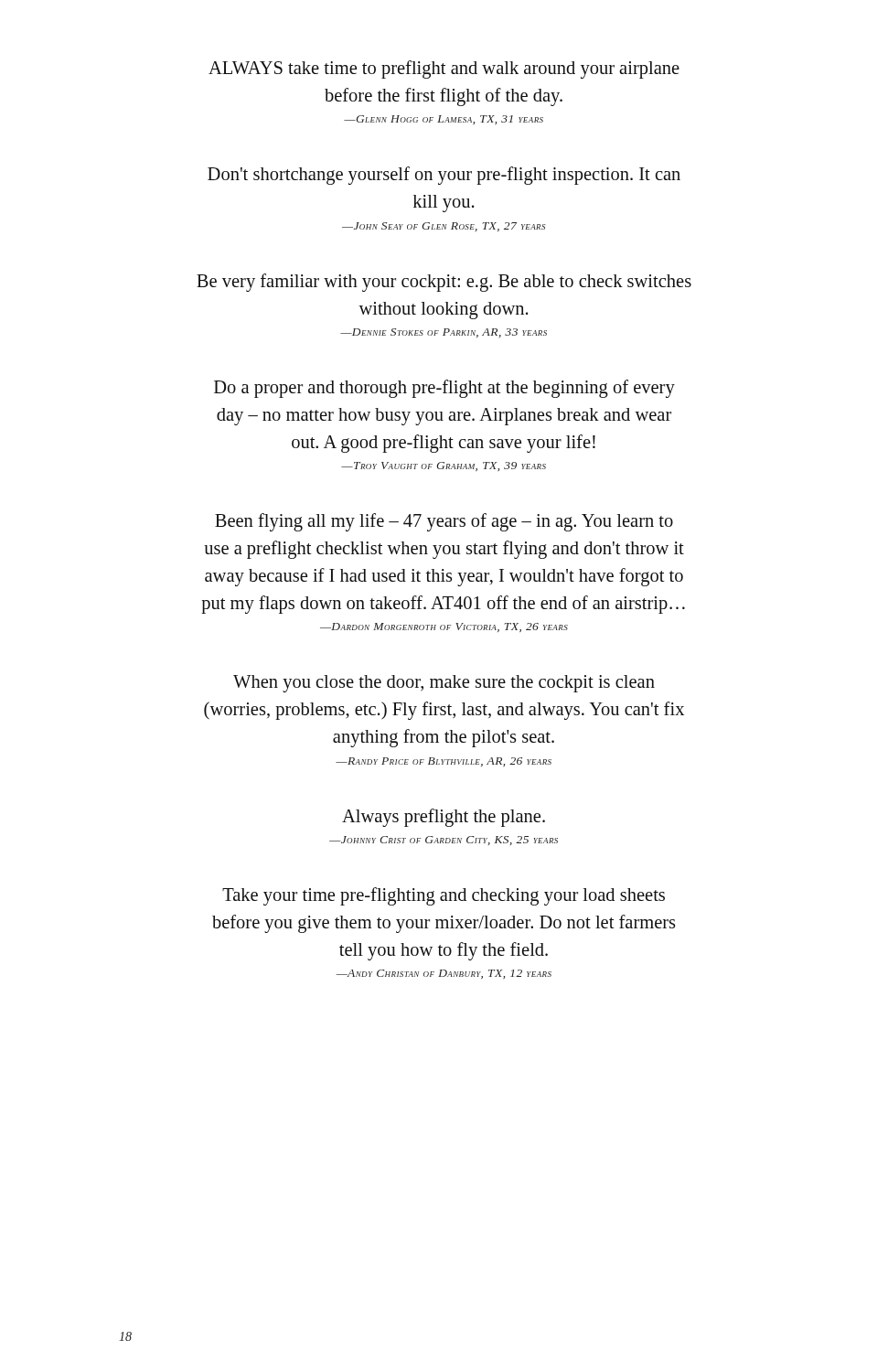Select the text block with the text "ALWAYS take time to"

[x=444, y=91]
